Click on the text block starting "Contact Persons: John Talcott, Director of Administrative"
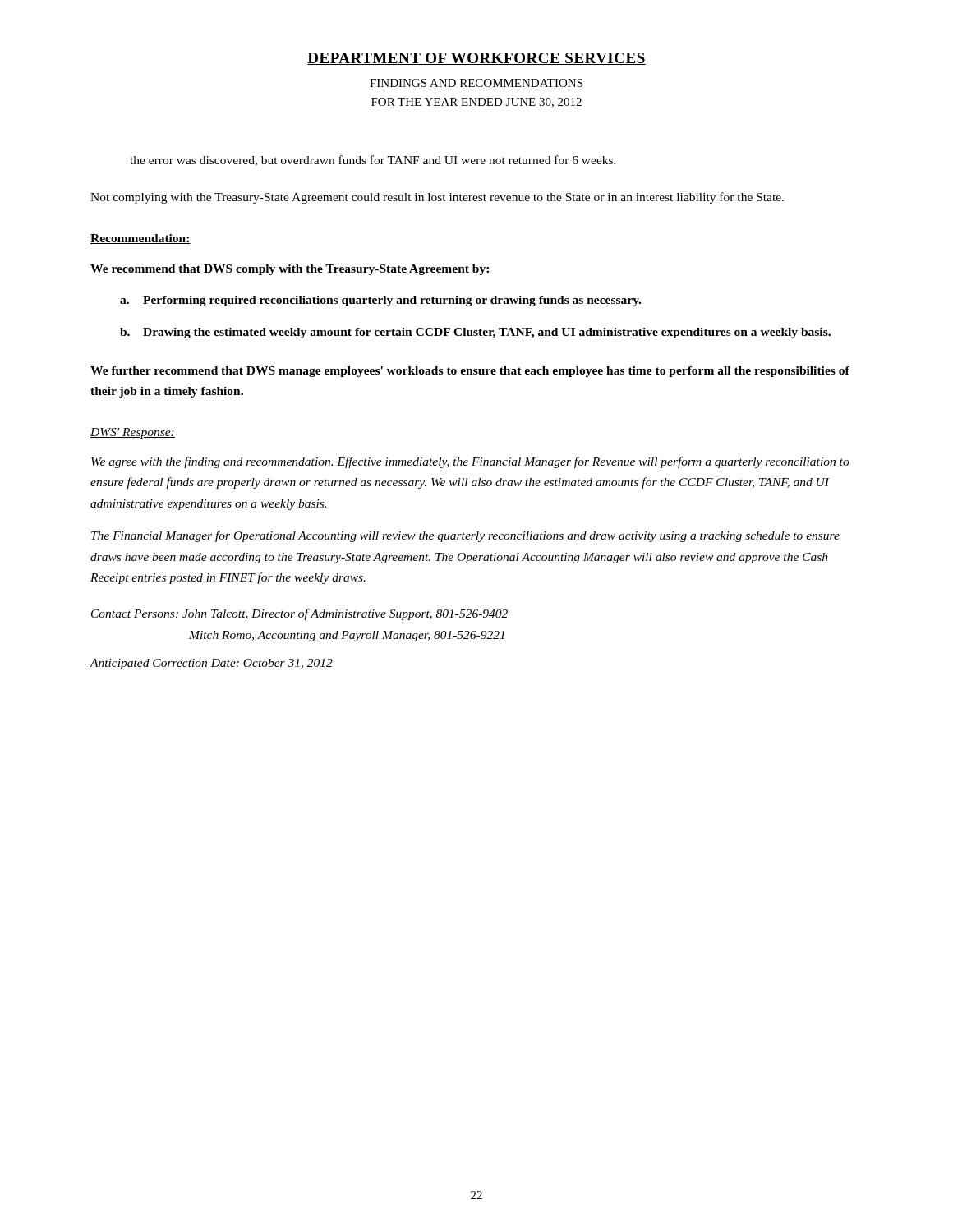 coord(299,624)
